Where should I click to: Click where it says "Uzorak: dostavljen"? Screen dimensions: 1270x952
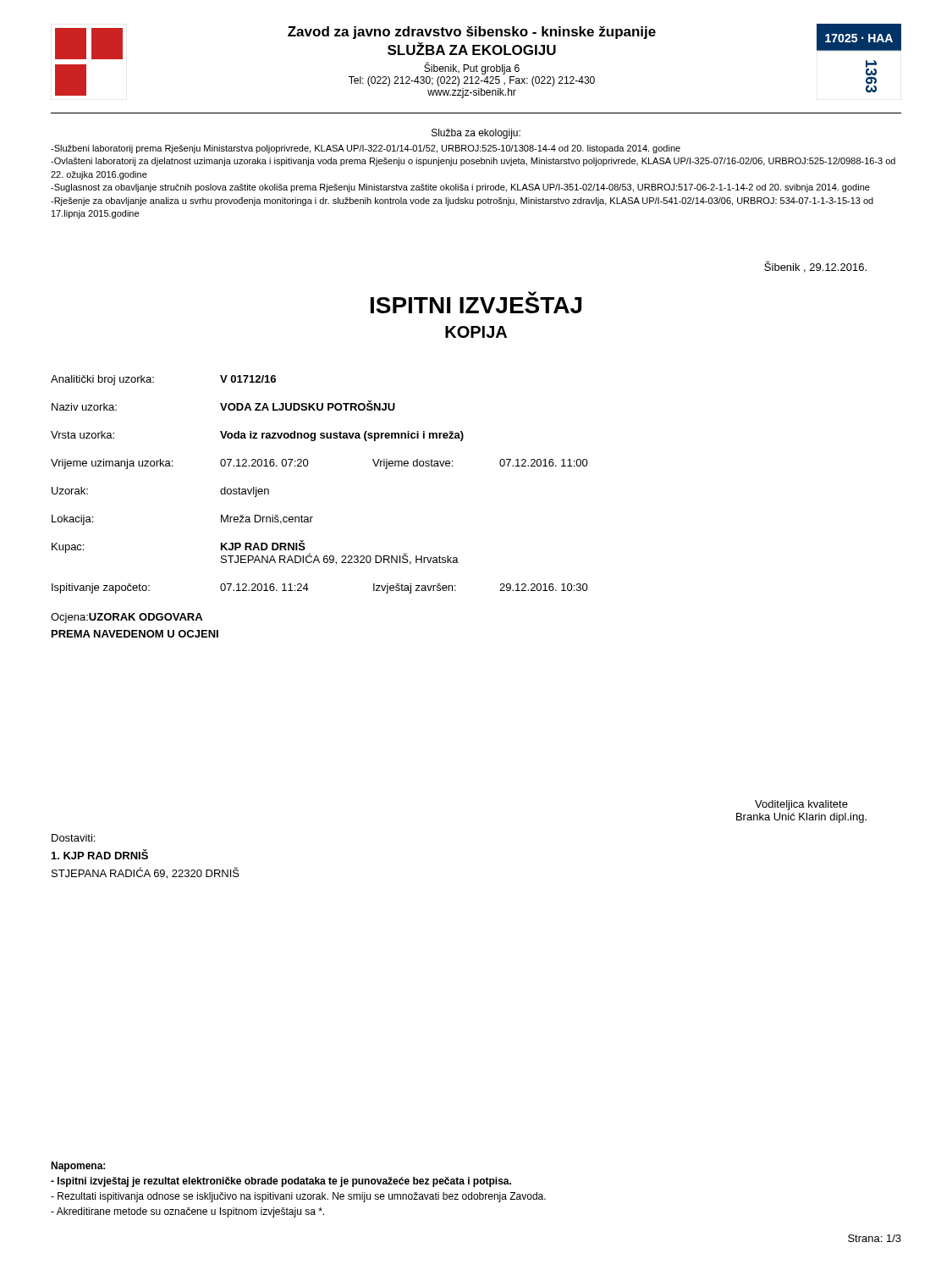(x=72, y=491)
